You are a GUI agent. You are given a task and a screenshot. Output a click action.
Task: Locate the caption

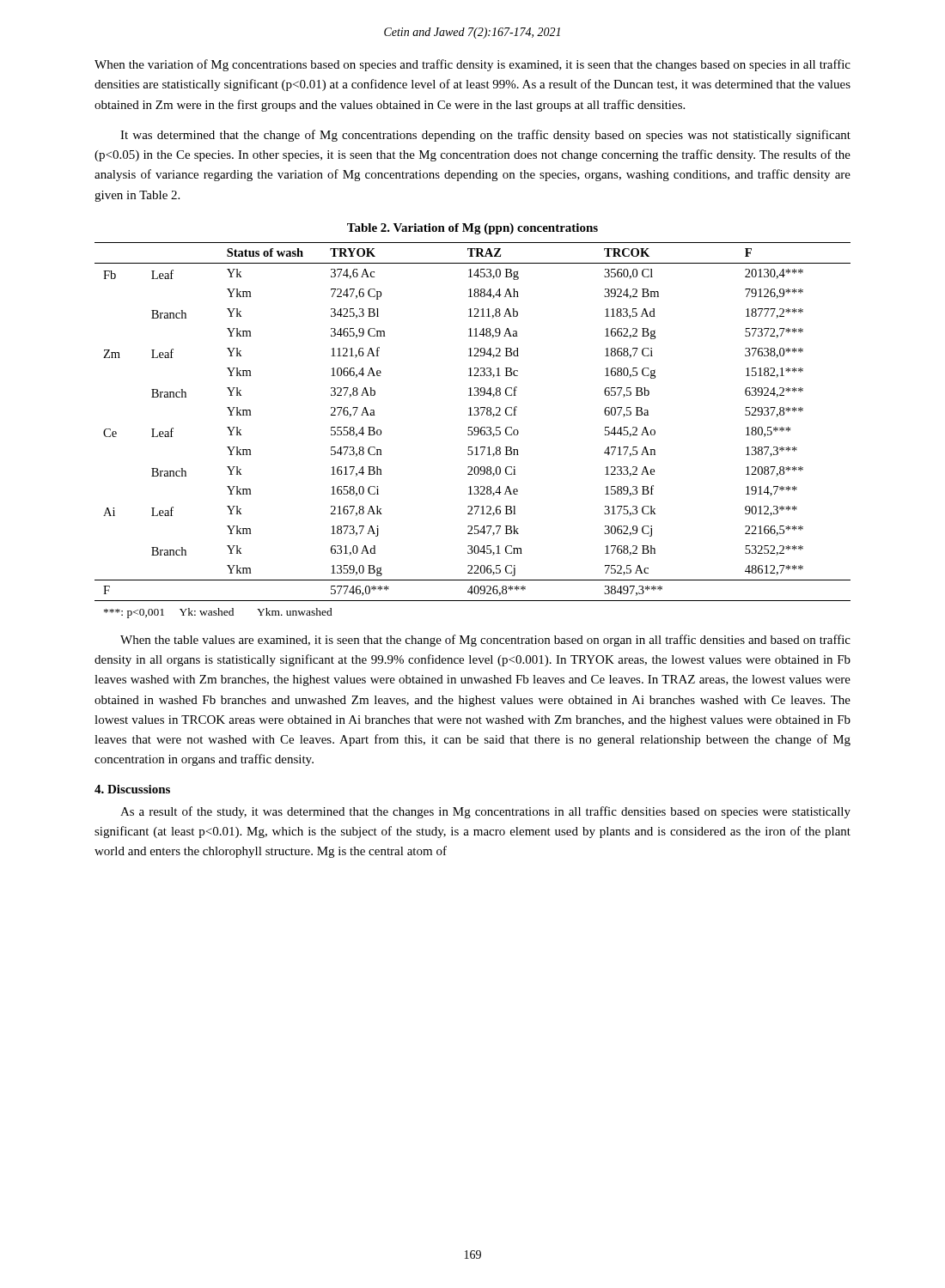coord(472,227)
